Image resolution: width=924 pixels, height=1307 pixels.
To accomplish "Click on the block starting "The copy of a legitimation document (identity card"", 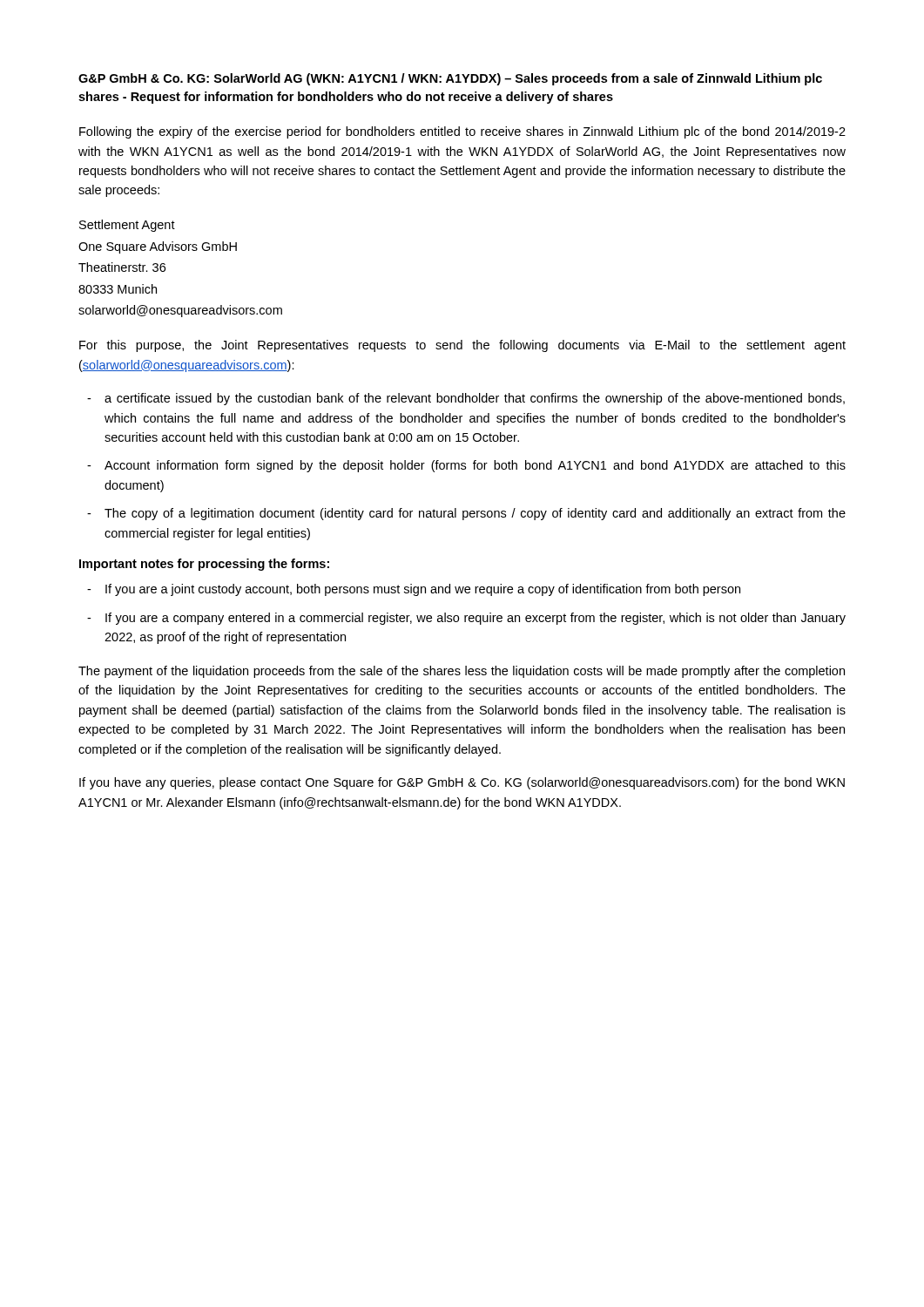I will coord(475,523).
